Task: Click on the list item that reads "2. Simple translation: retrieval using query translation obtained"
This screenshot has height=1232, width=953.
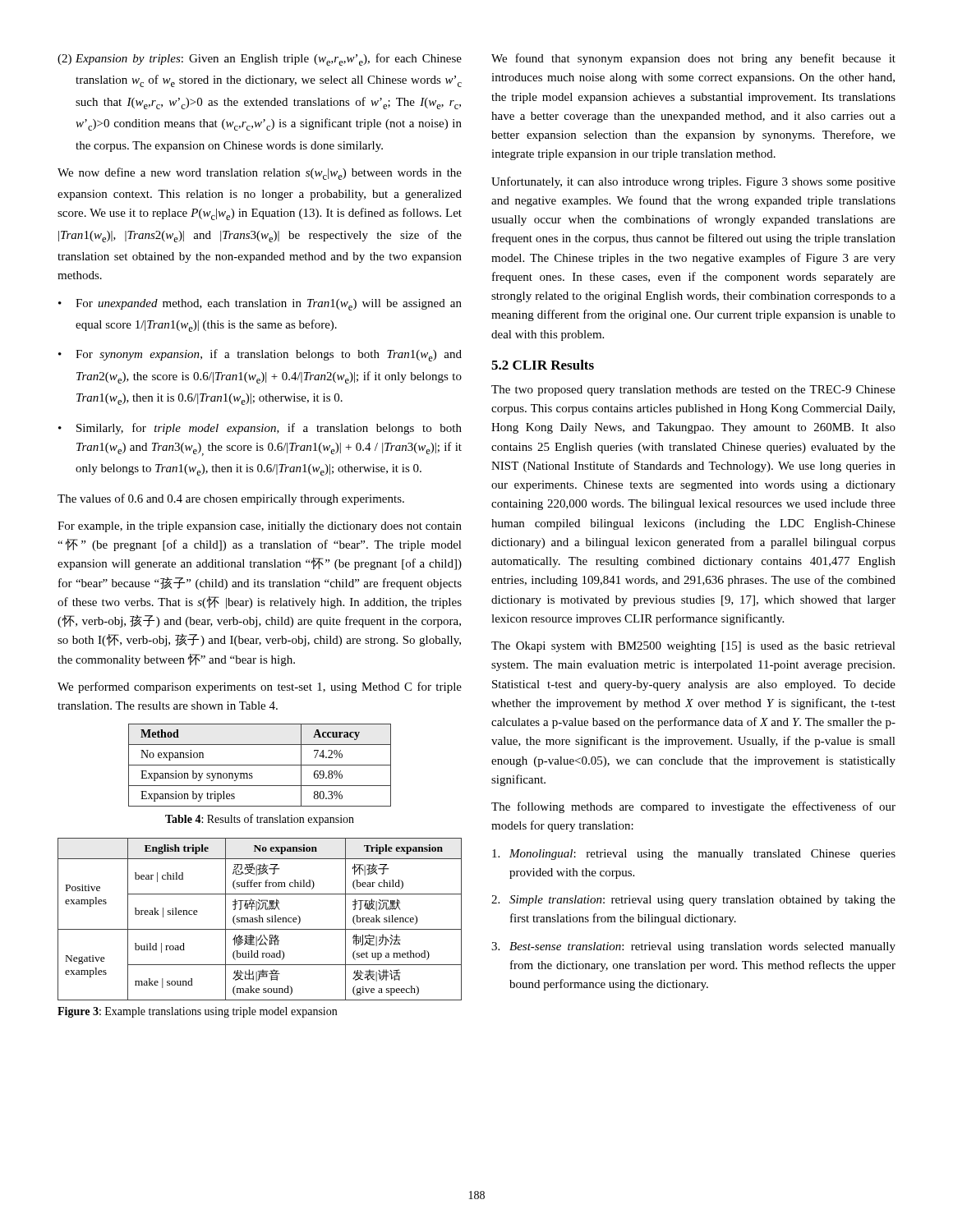Action: pos(693,909)
